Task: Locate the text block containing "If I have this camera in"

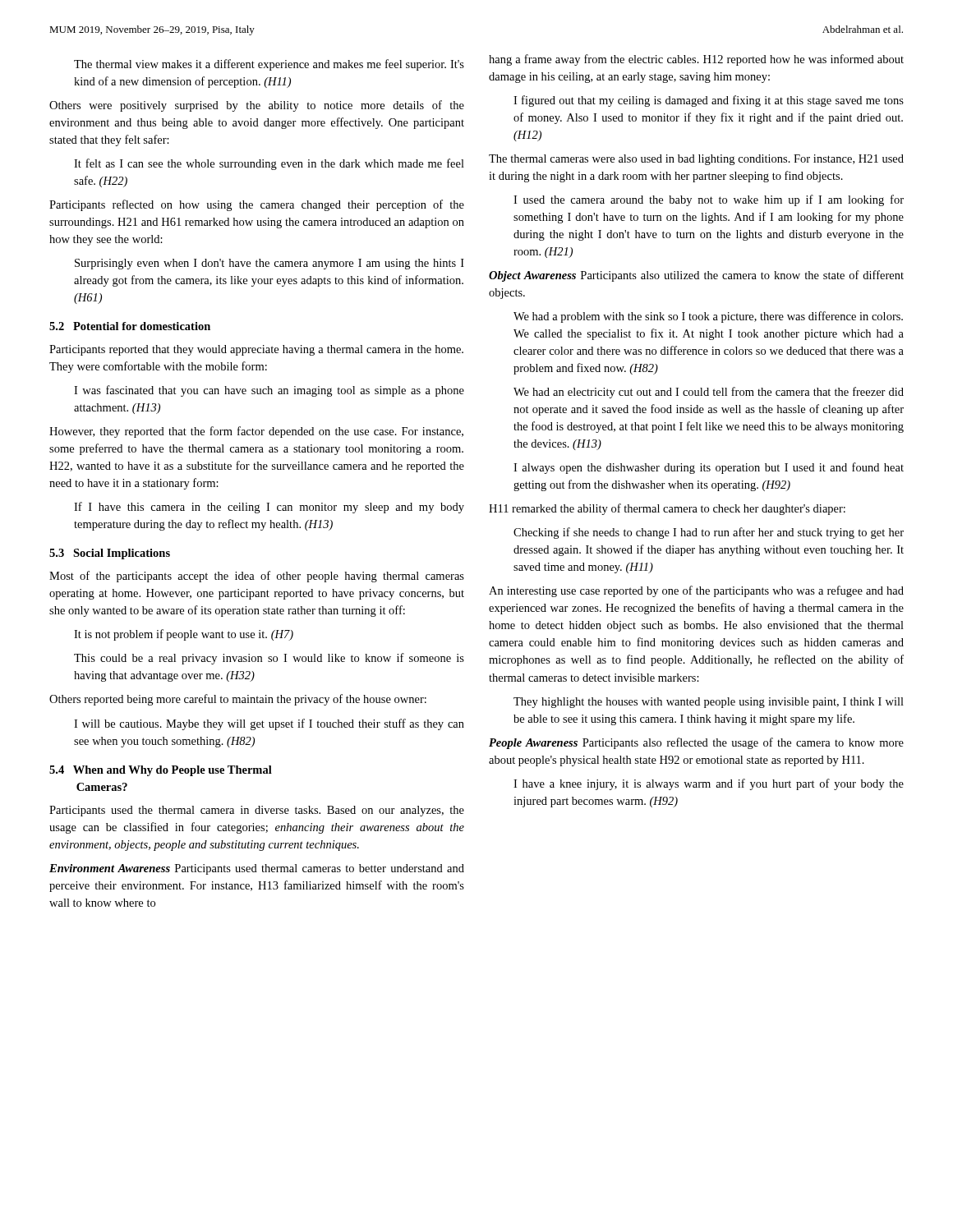Action: tap(269, 516)
